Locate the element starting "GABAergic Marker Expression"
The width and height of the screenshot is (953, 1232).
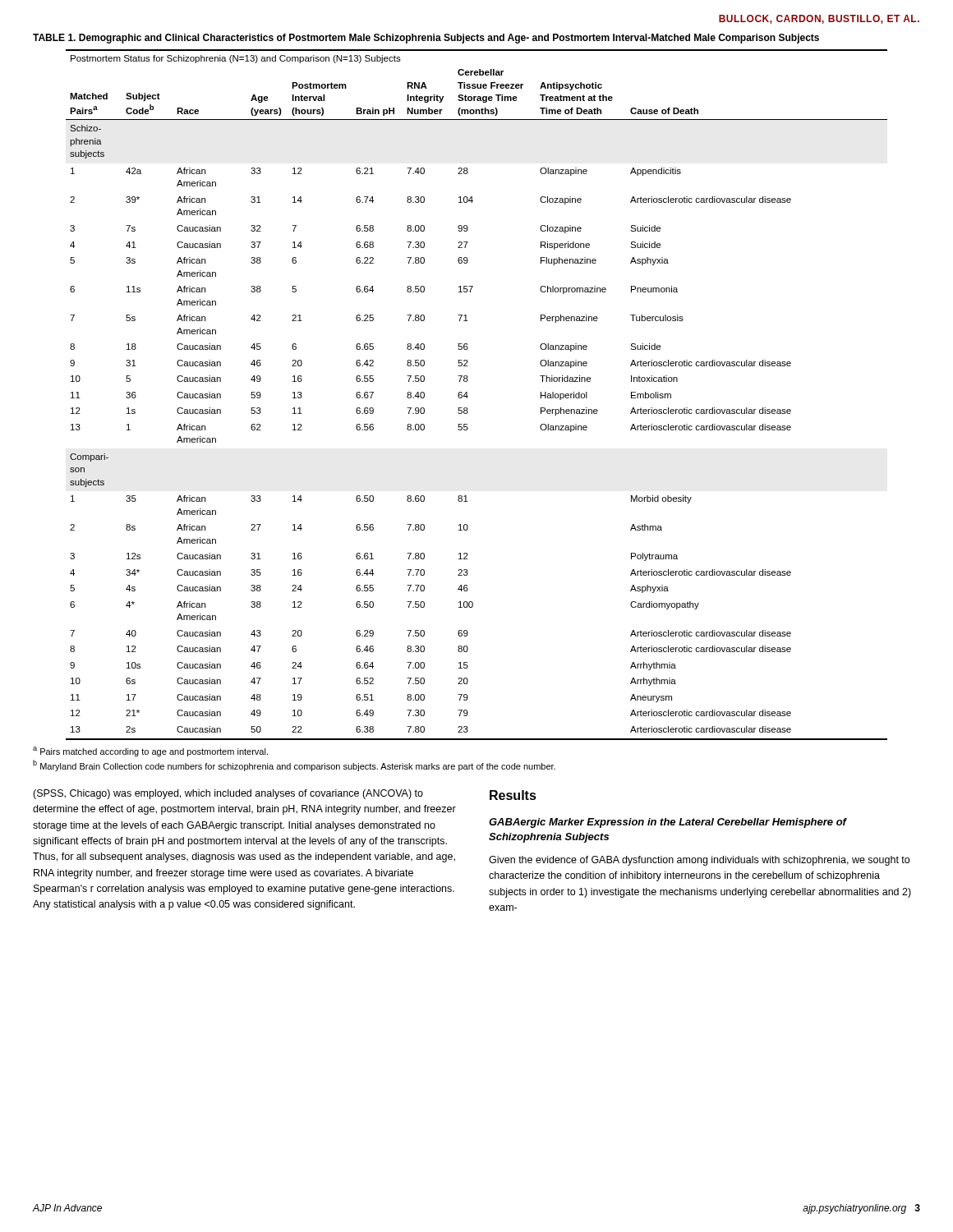(667, 829)
